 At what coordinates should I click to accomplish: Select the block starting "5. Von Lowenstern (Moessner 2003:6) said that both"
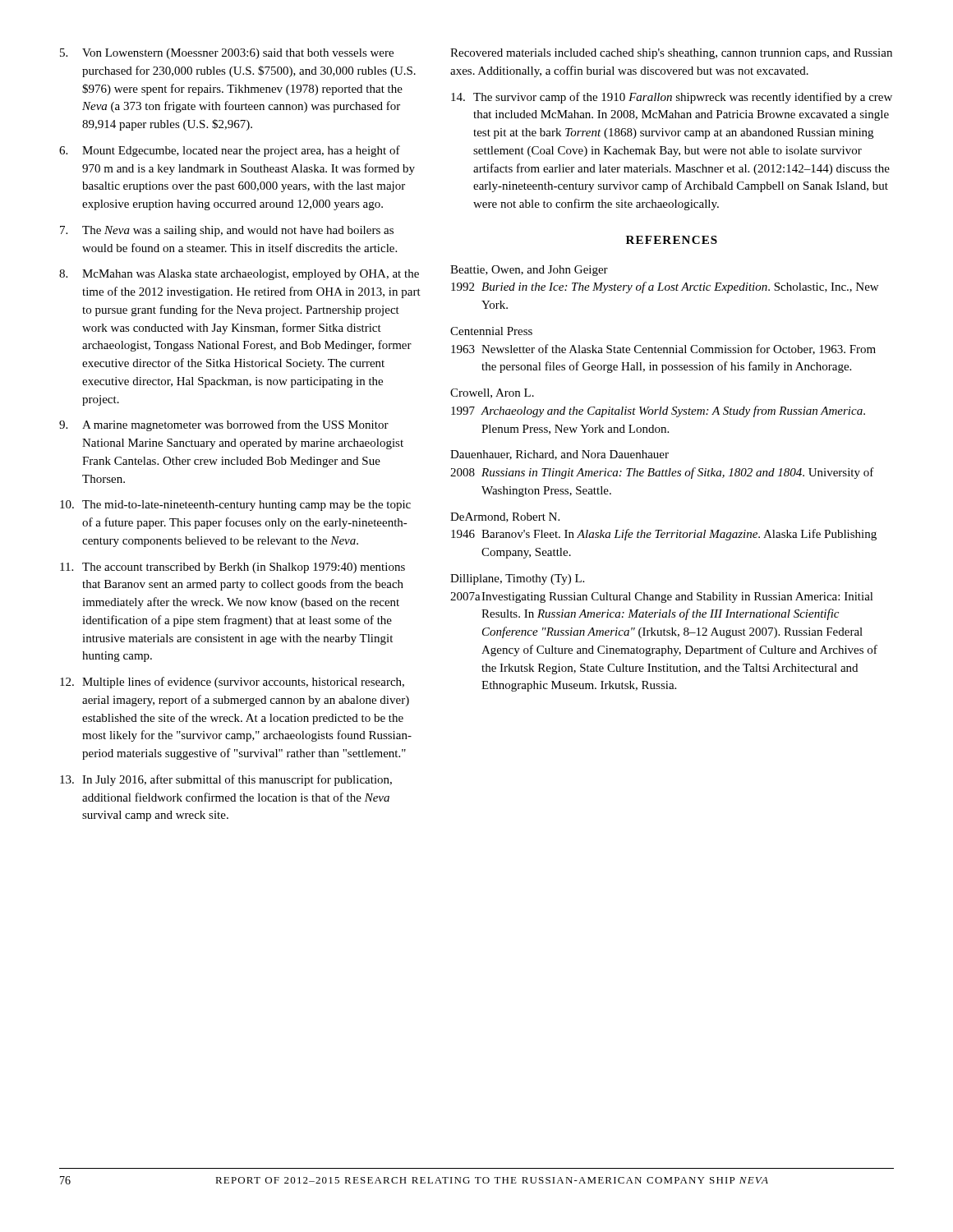click(x=240, y=89)
